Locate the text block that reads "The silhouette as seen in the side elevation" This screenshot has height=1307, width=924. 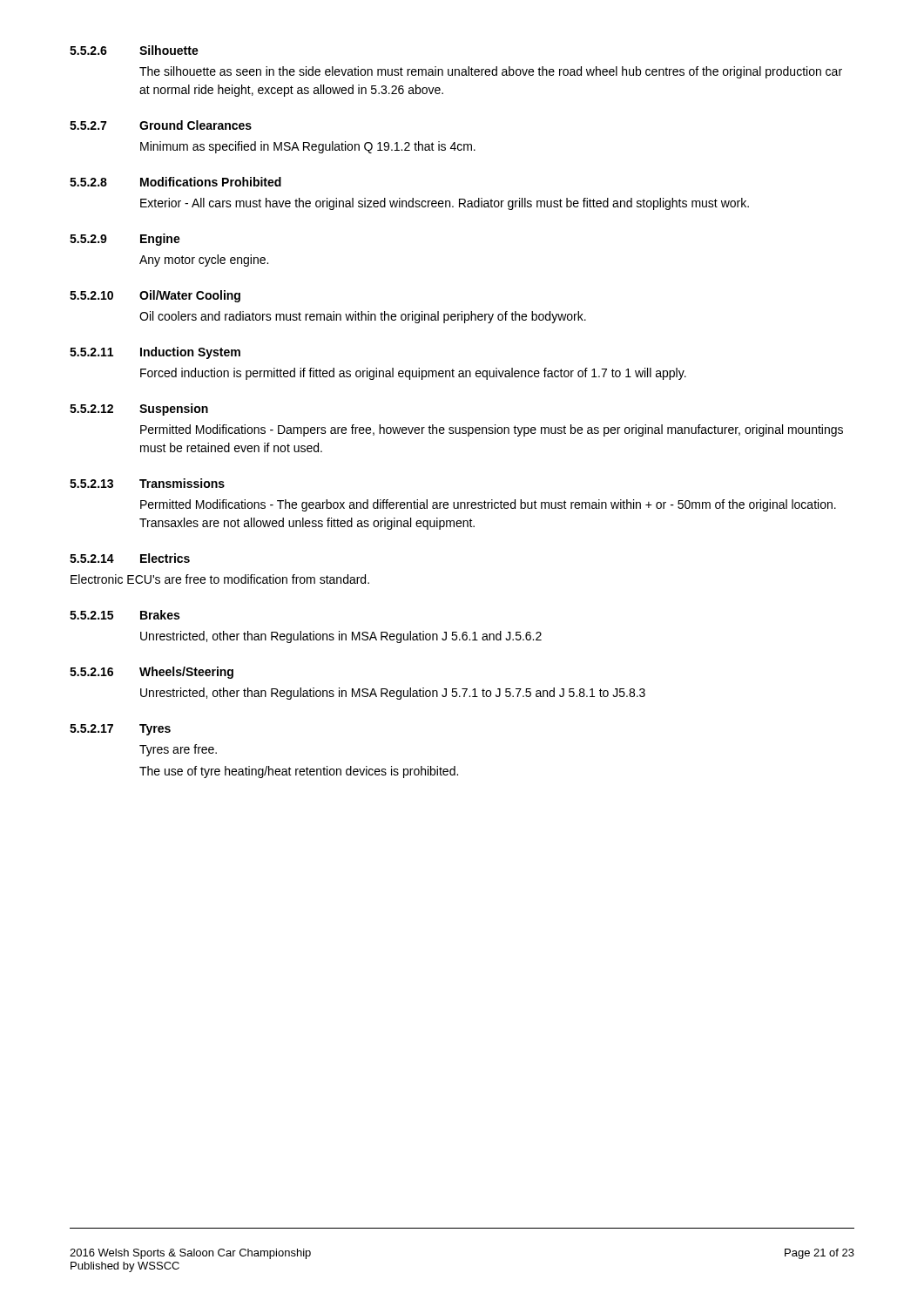(x=491, y=81)
